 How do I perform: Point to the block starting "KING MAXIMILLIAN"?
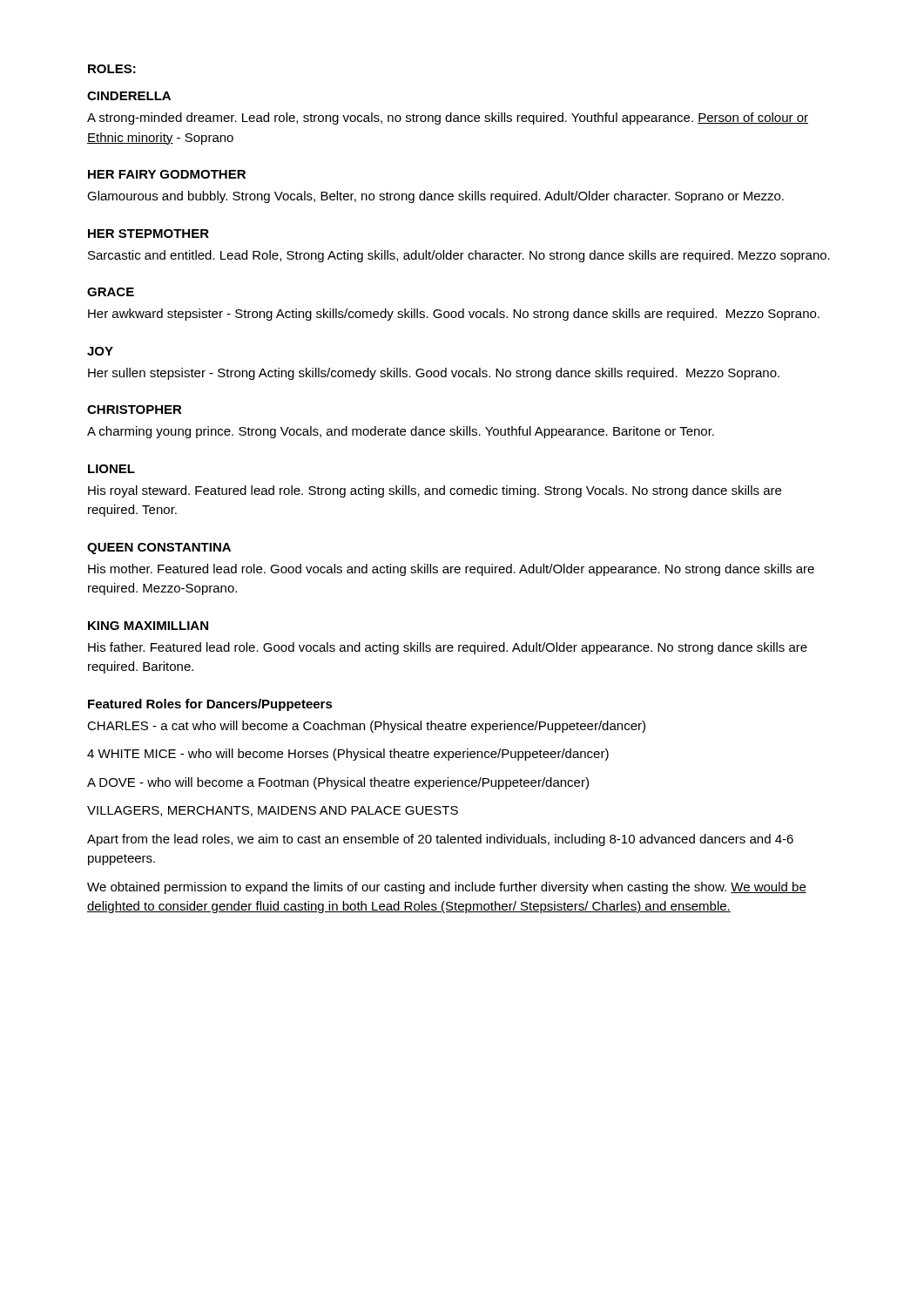pos(148,625)
